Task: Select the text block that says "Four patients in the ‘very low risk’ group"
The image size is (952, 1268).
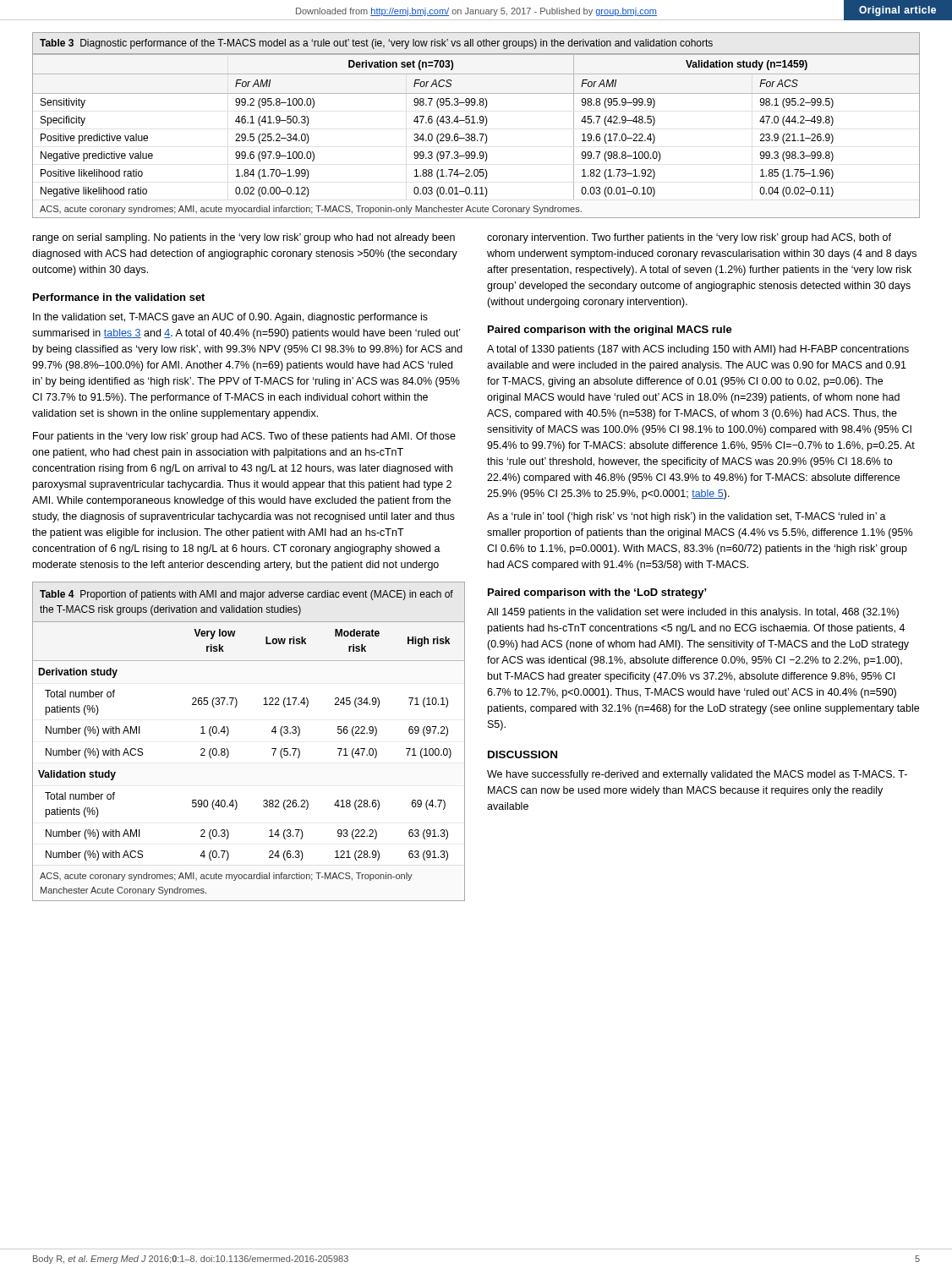Action: (x=244, y=500)
